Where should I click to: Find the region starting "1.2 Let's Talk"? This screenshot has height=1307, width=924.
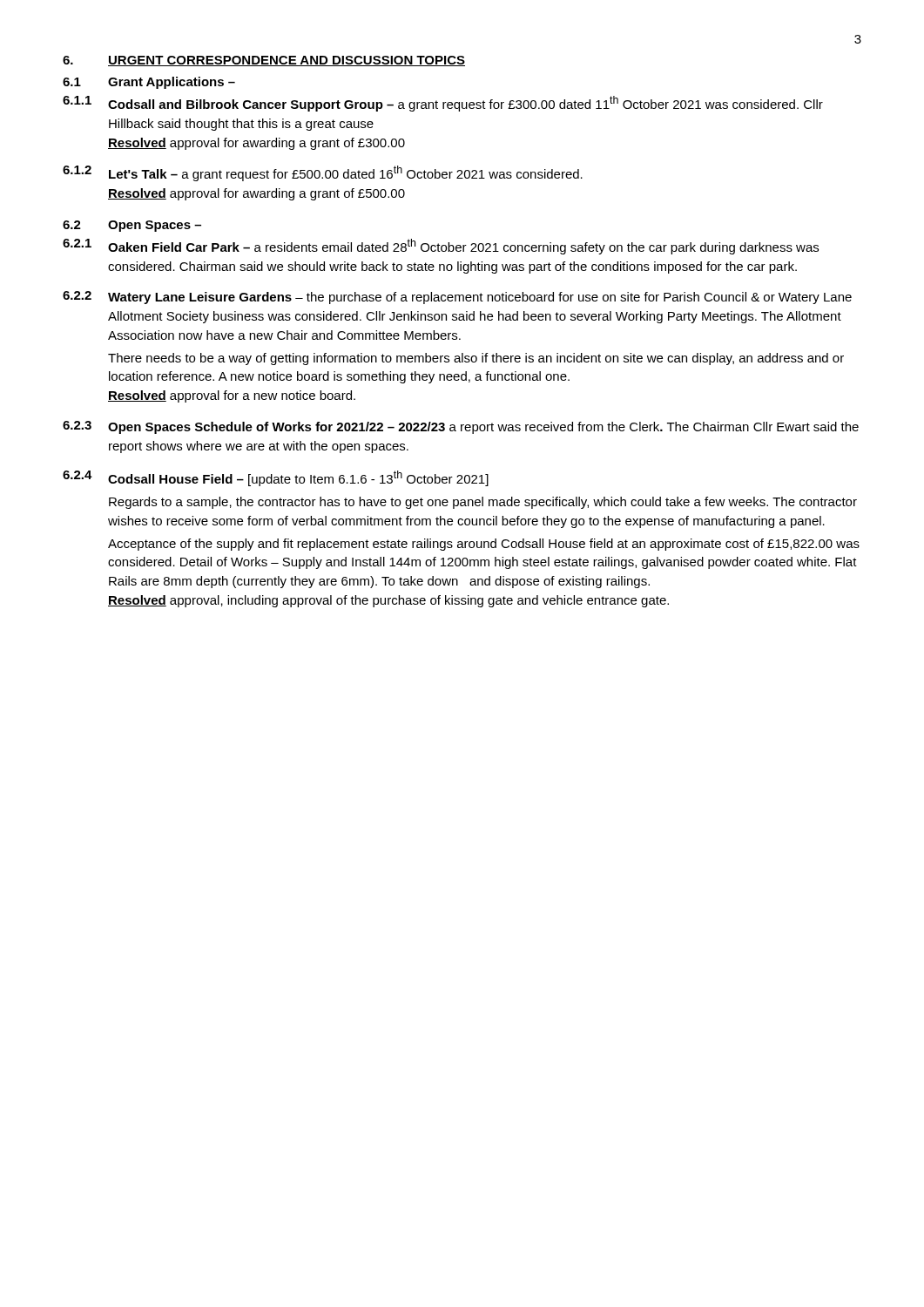(462, 184)
